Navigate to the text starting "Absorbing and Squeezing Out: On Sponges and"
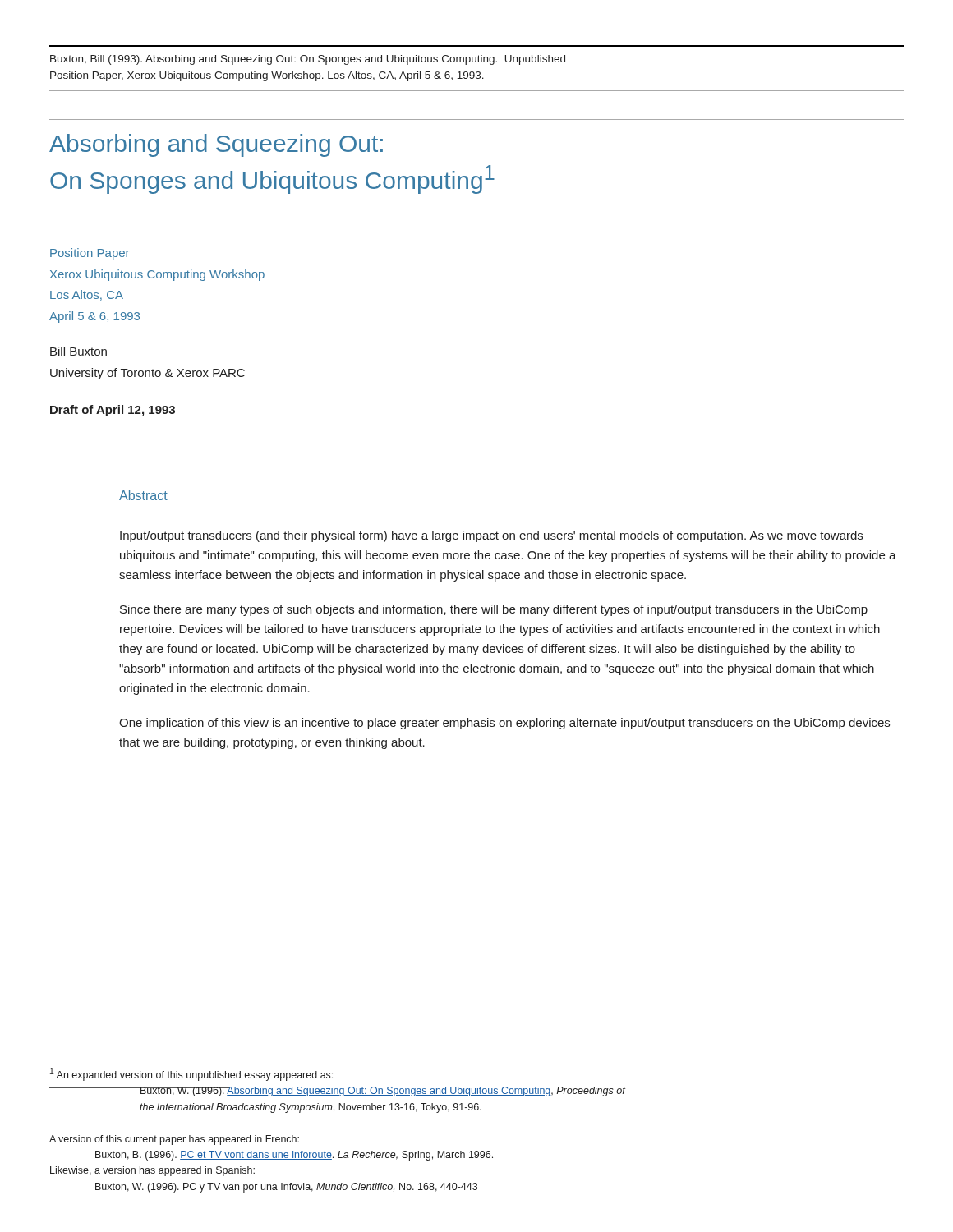Image resolution: width=953 pixels, height=1232 pixels. coord(272,162)
